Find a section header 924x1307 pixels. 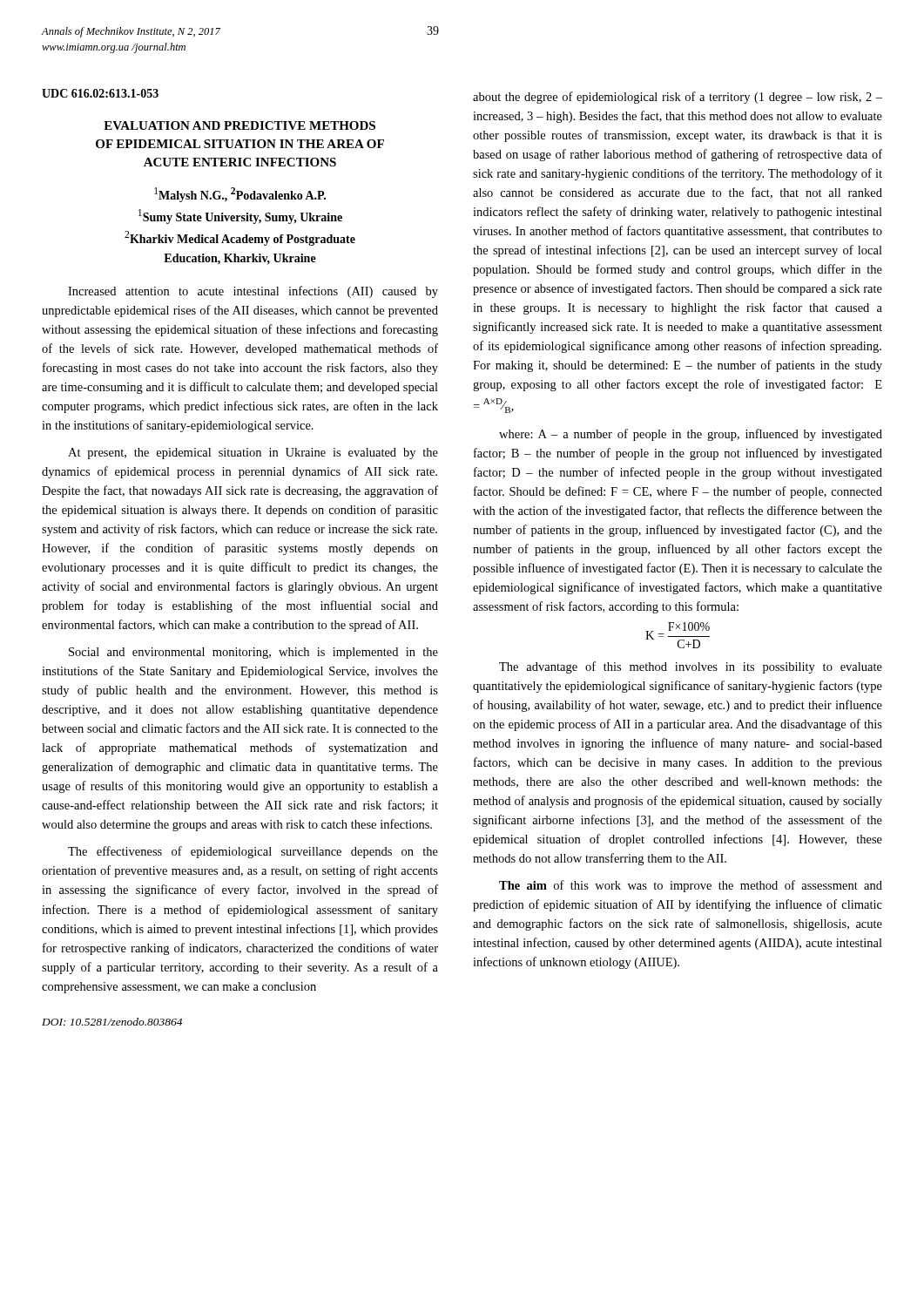100,94
